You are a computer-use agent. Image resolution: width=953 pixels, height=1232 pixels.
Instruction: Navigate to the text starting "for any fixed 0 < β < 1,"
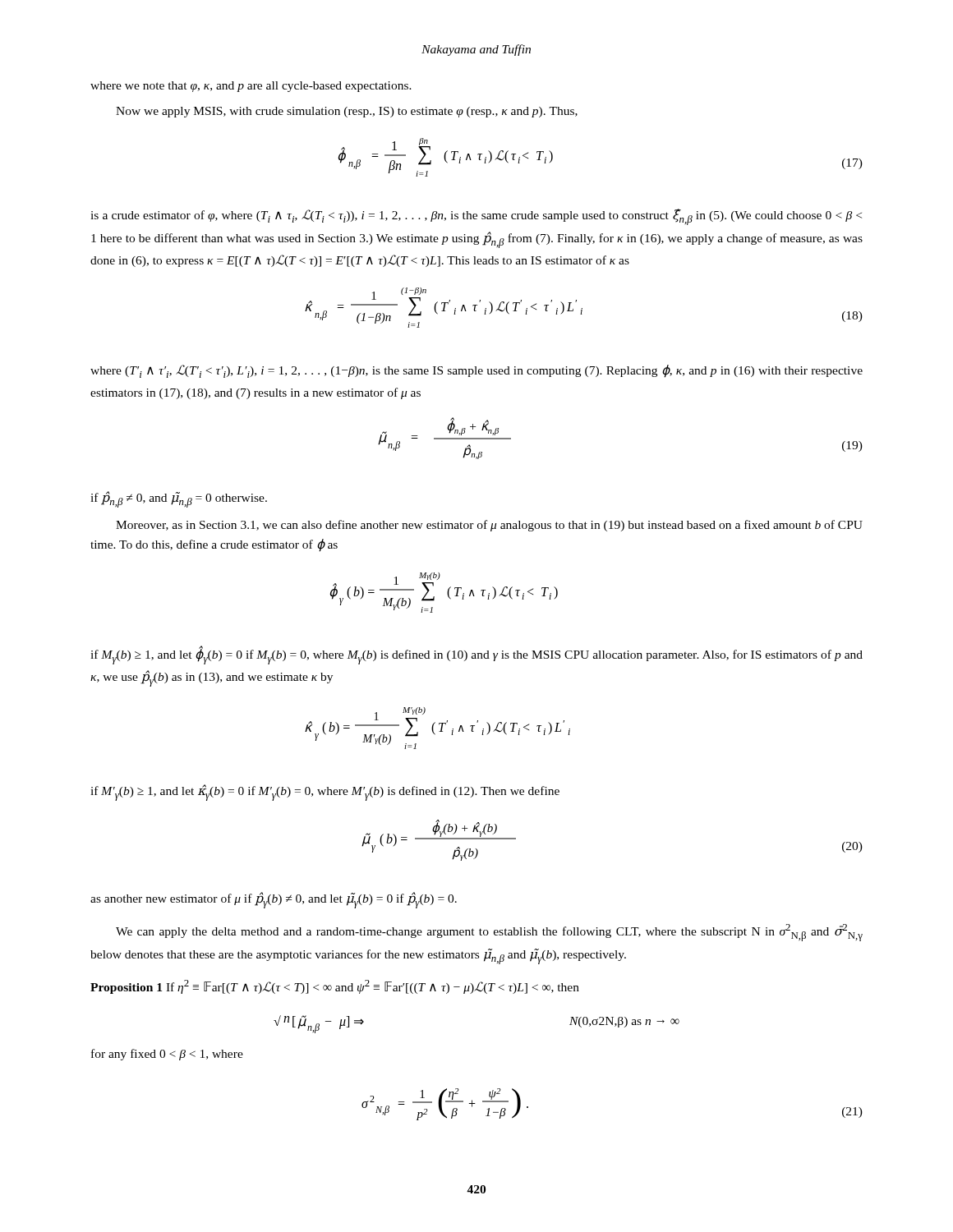pyautogui.click(x=167, y=1053)
